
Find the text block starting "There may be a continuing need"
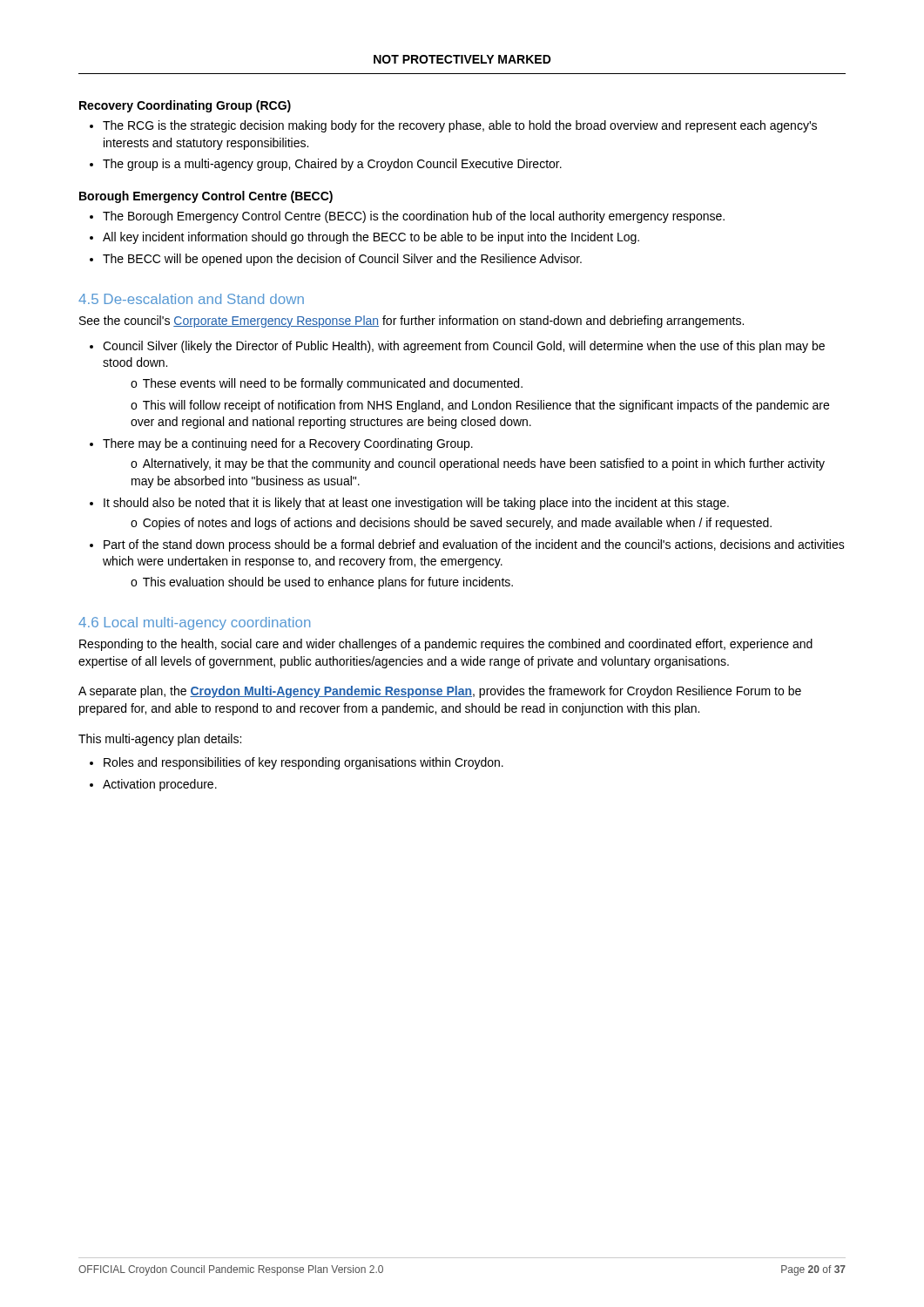474,463
